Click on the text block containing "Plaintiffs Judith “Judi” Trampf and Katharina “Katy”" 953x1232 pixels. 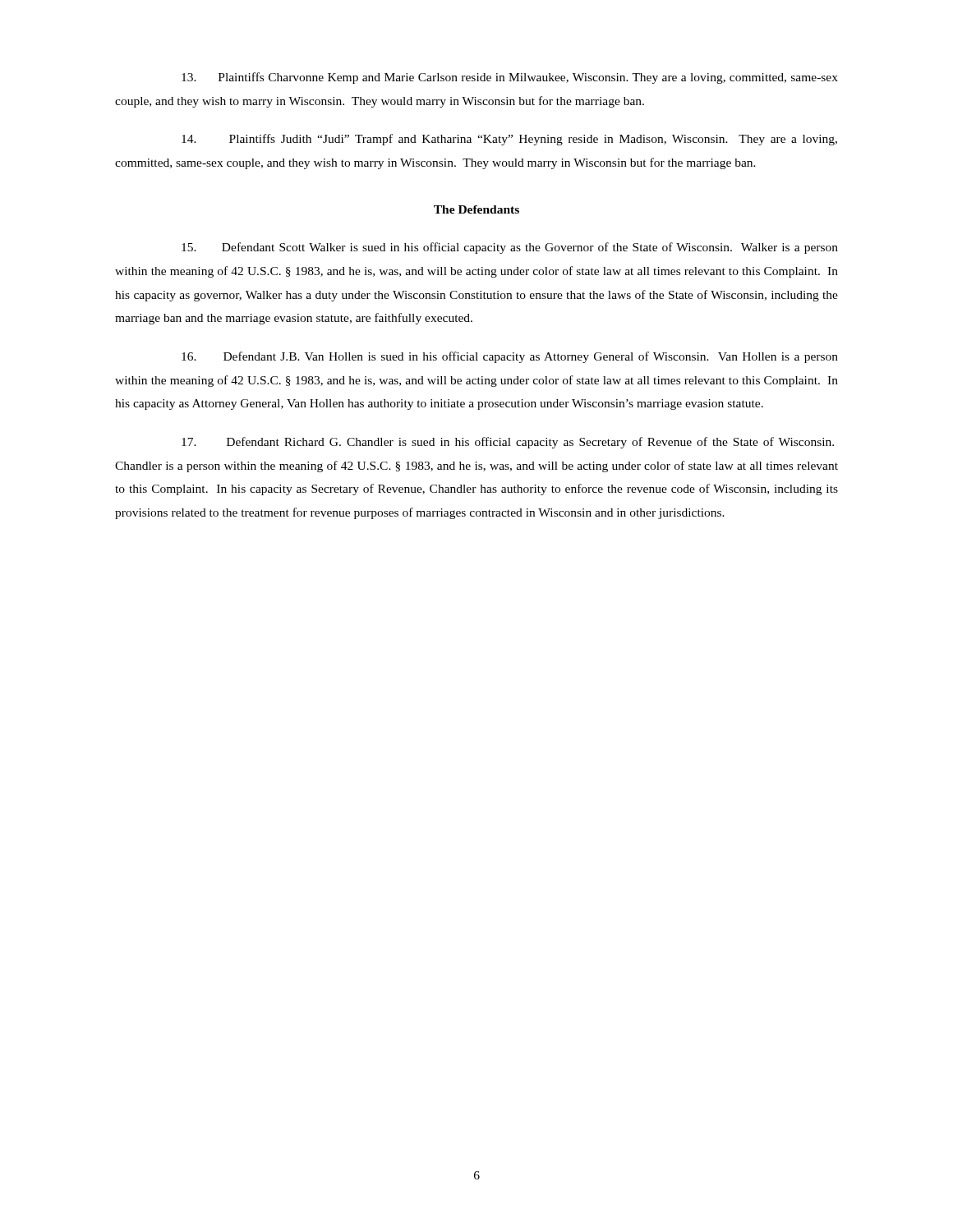[x=476, y=151]
